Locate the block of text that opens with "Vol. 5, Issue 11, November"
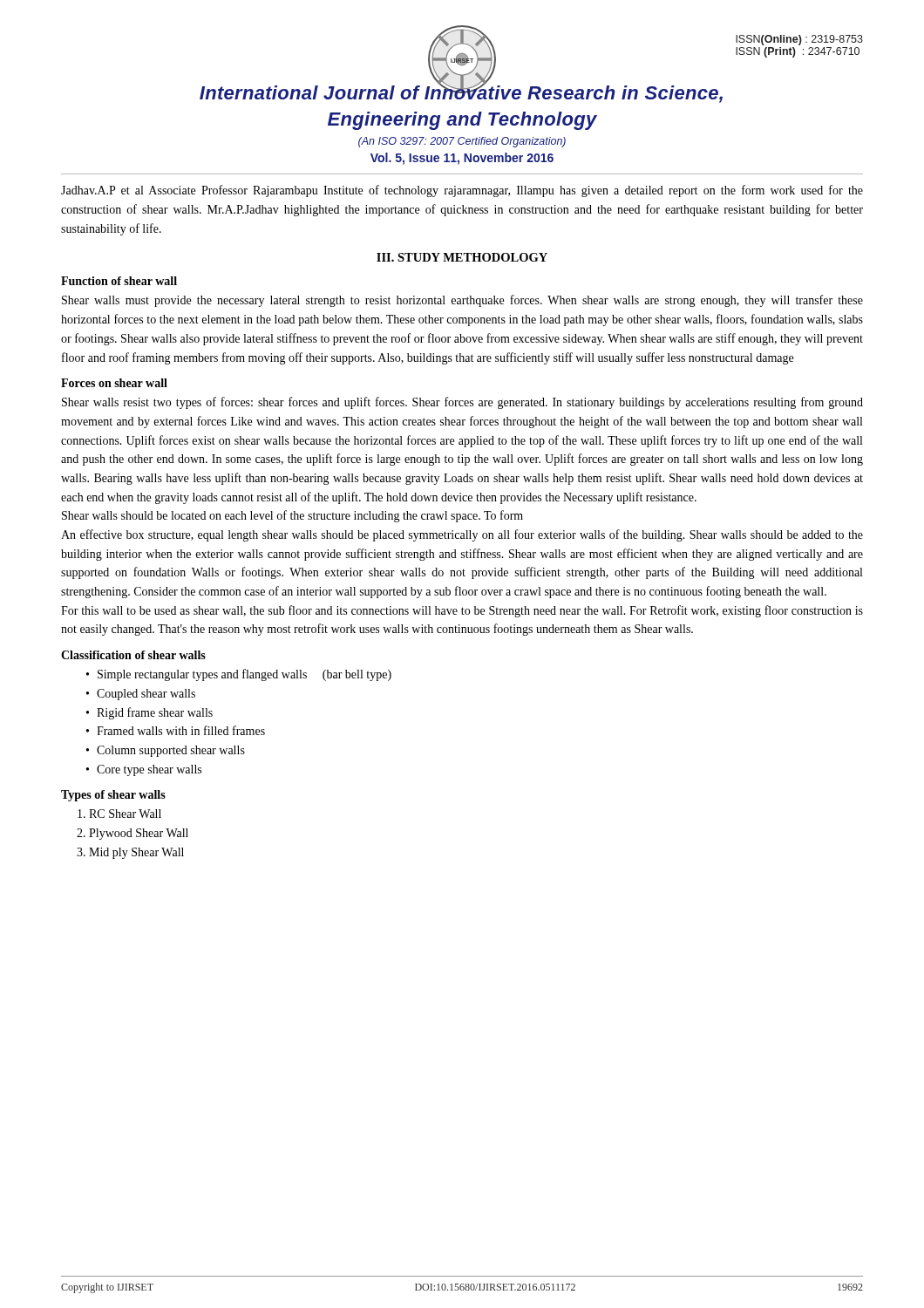 (x=462, y=158)
